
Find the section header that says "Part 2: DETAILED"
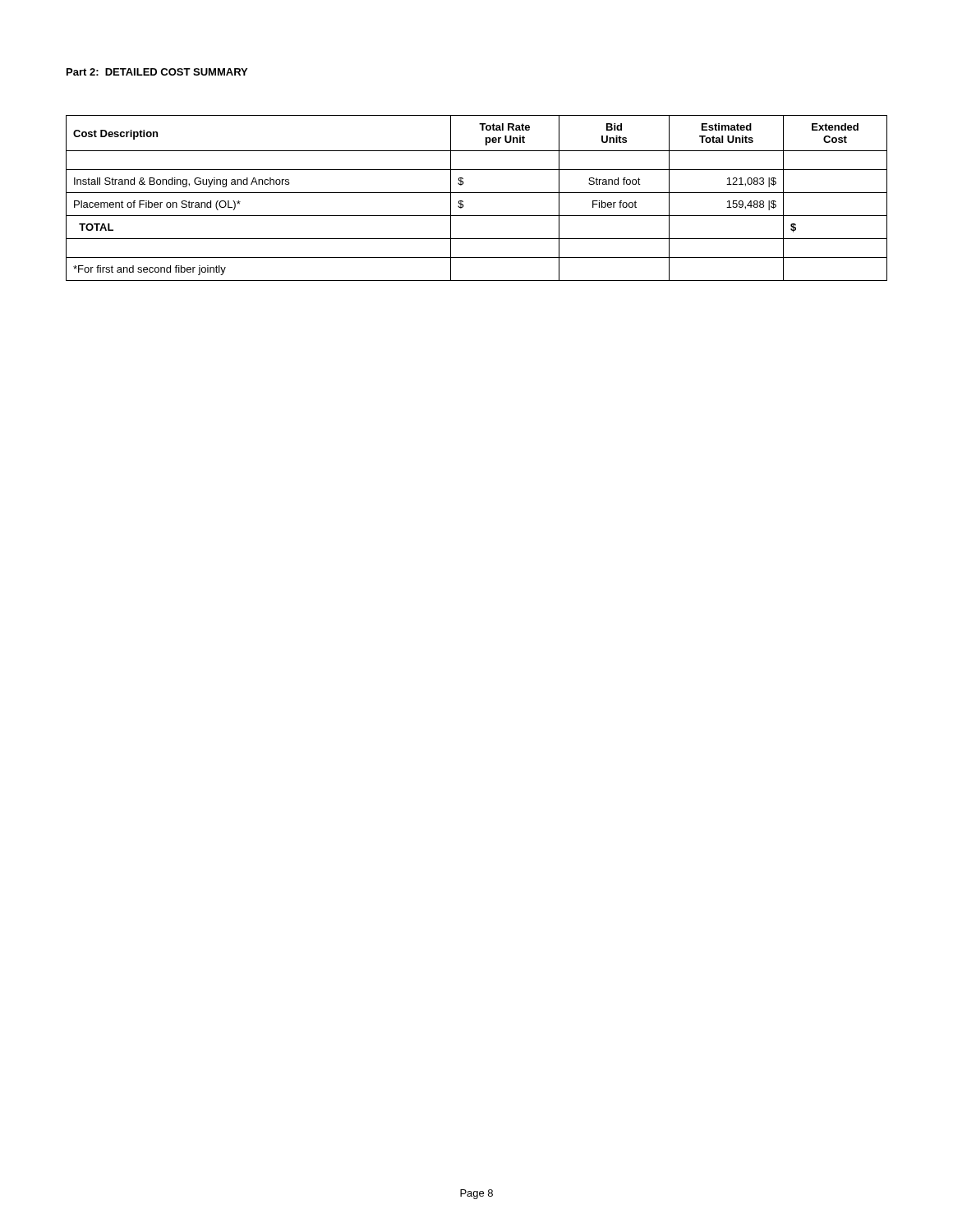click(157, 72)
